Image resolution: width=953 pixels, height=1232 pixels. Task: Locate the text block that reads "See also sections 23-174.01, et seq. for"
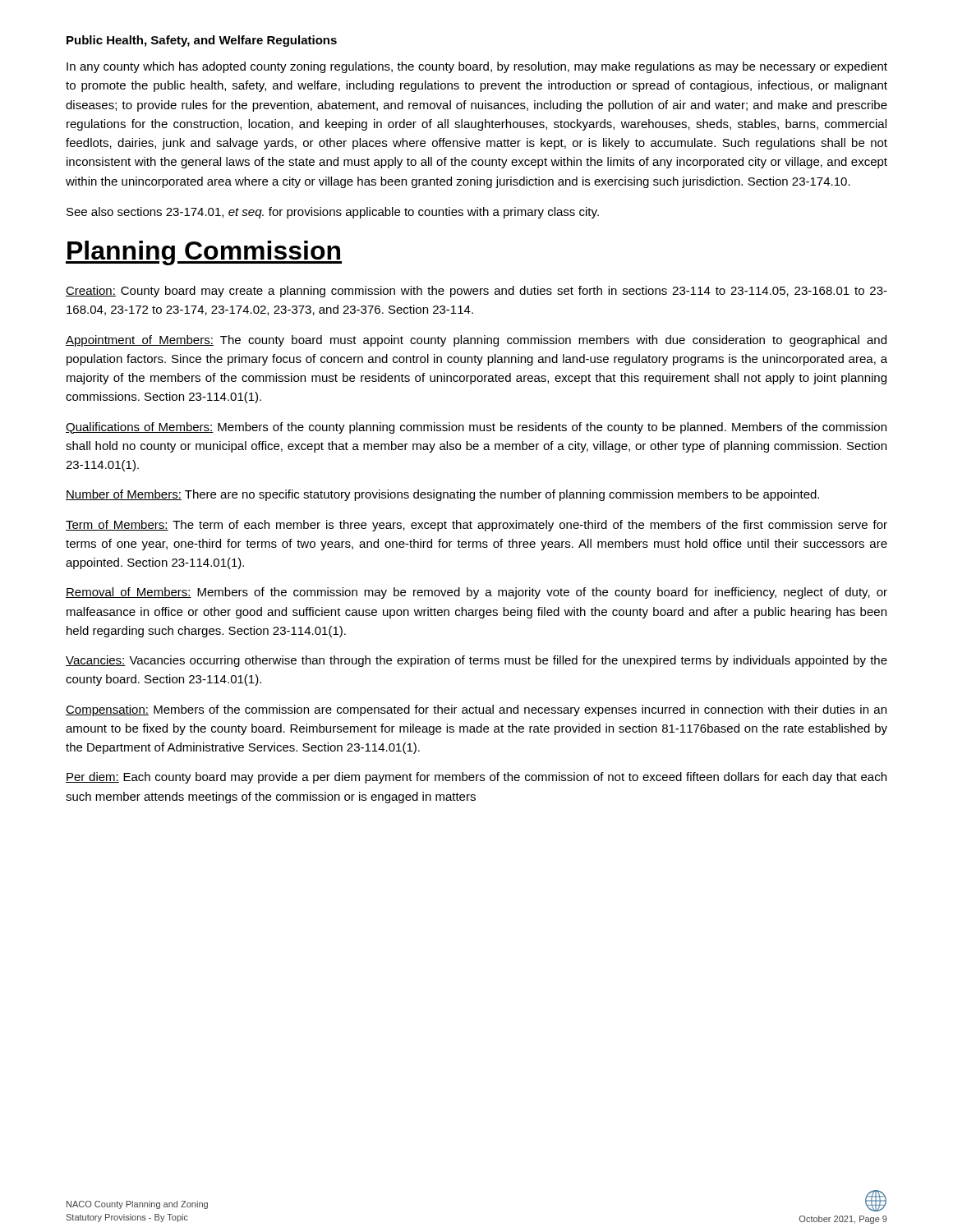pyautogui.click(x=333, y=211)
